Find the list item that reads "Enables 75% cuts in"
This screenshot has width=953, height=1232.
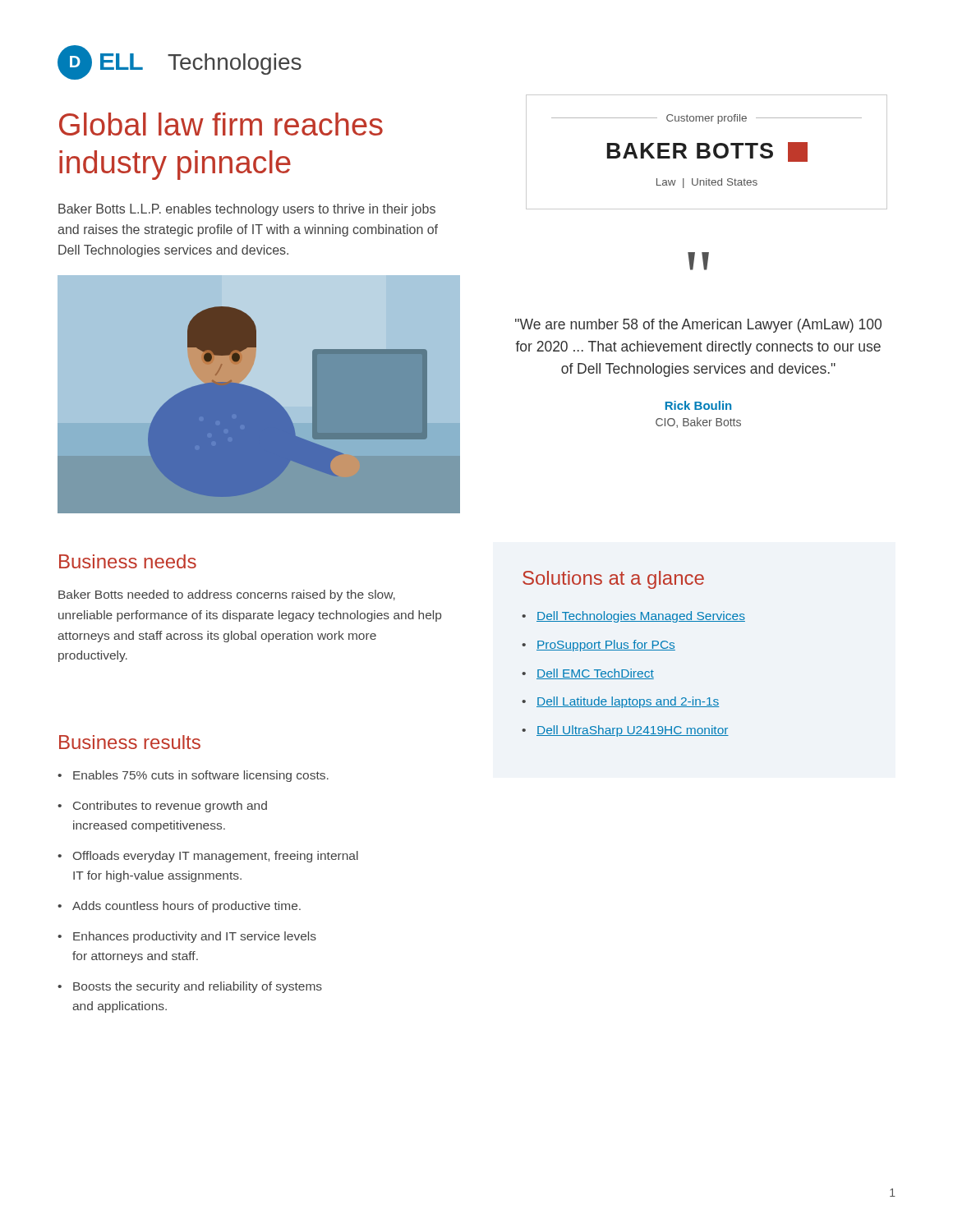(x=201, y=775)
